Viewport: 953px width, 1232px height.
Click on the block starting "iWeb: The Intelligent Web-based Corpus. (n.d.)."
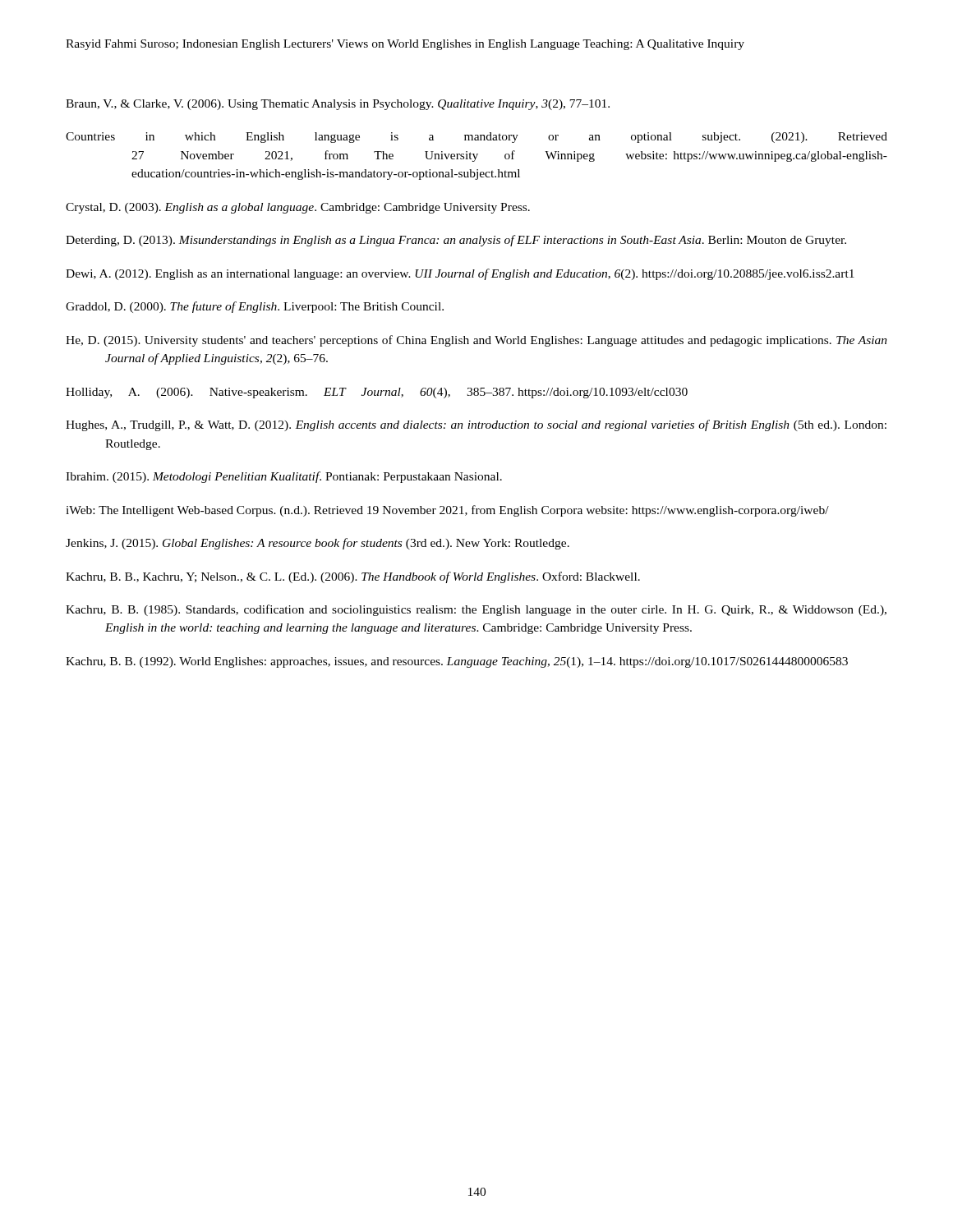476,510
